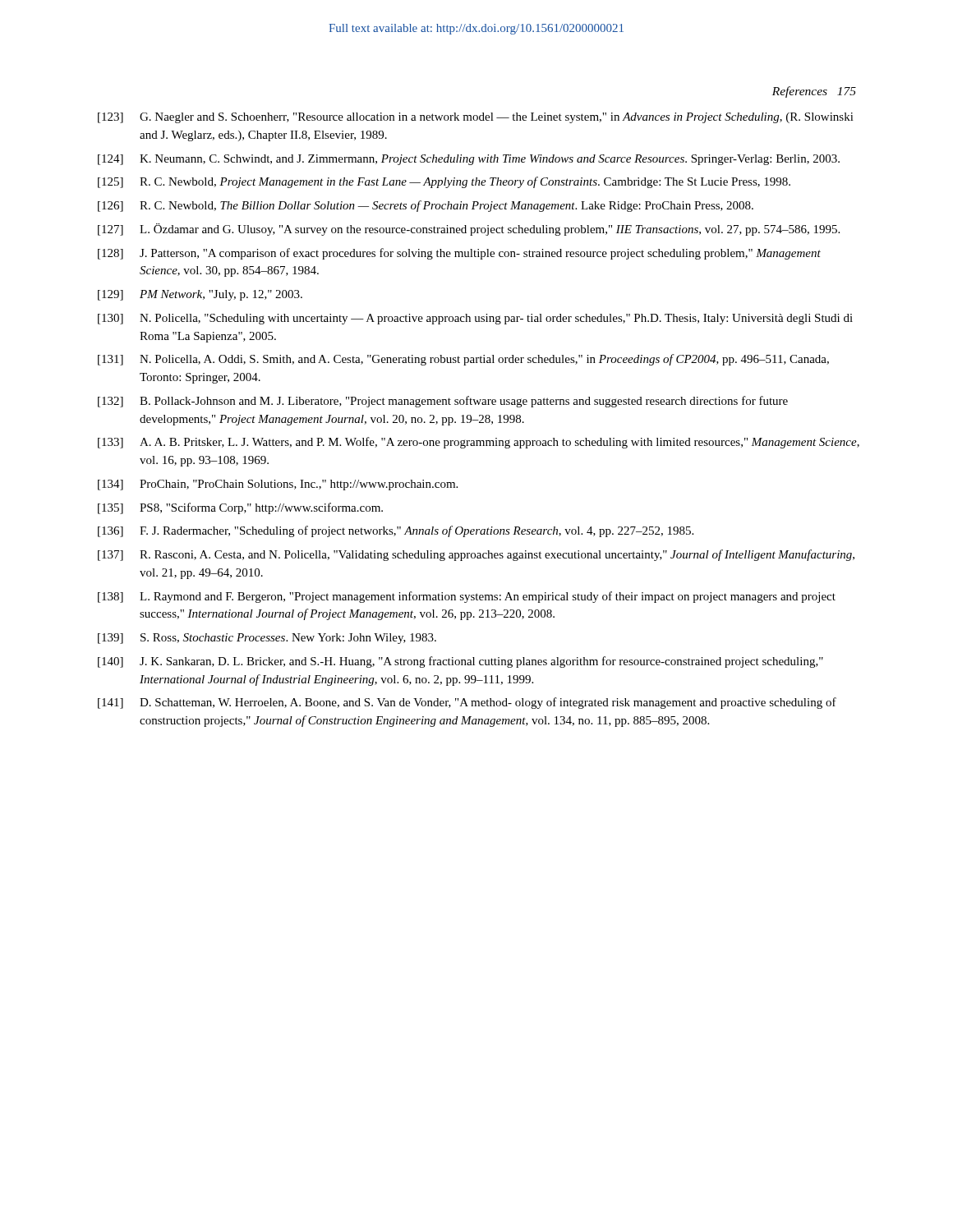Viewport: 953px width, 1232px height.
Task: Find the block on this page that starts "[123] G. Naegler"
Action: pyautogui.click(x=480, y=126)
